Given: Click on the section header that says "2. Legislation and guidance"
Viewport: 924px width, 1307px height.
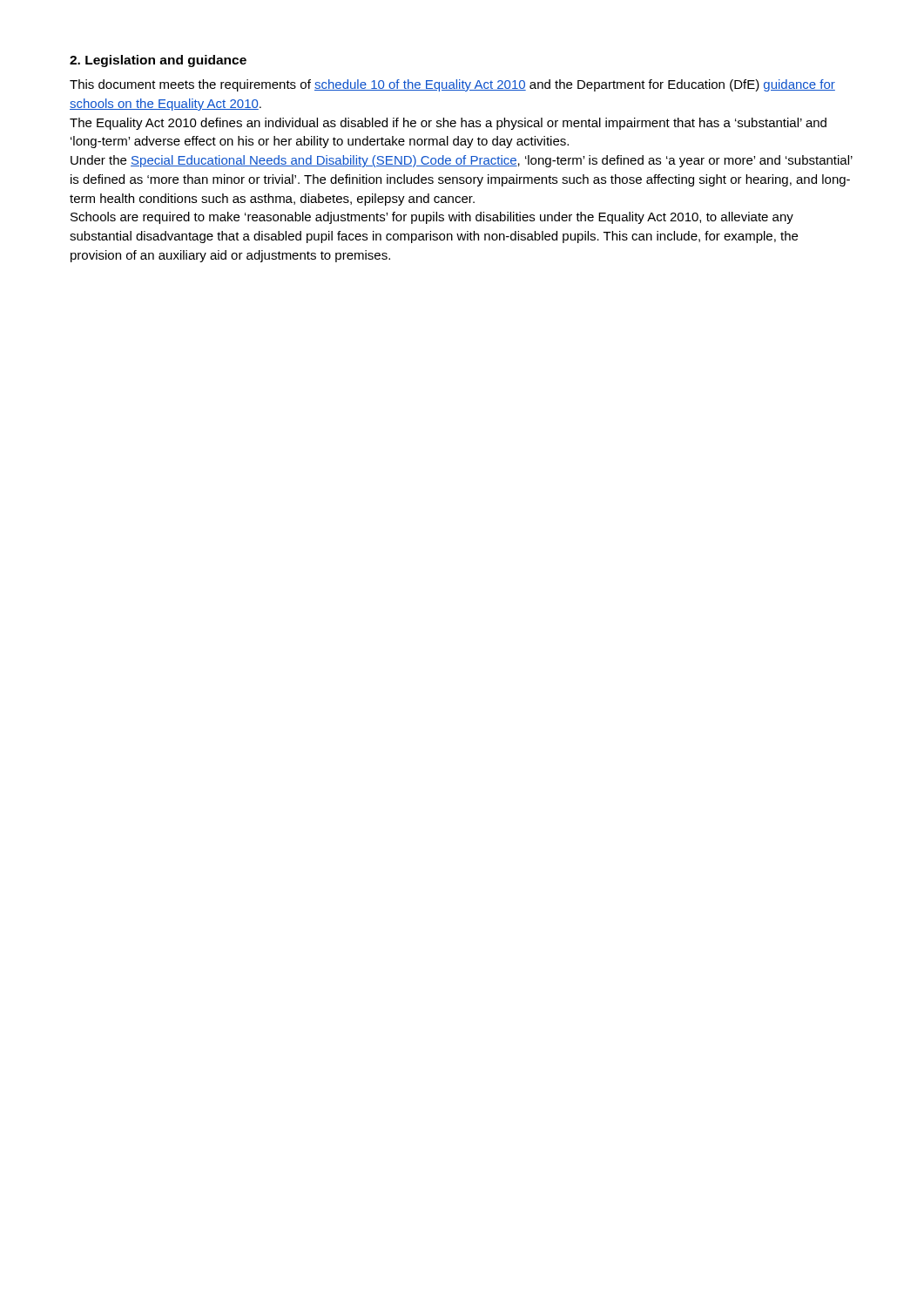Looking at the screenshot, I should tap(158, 60).
